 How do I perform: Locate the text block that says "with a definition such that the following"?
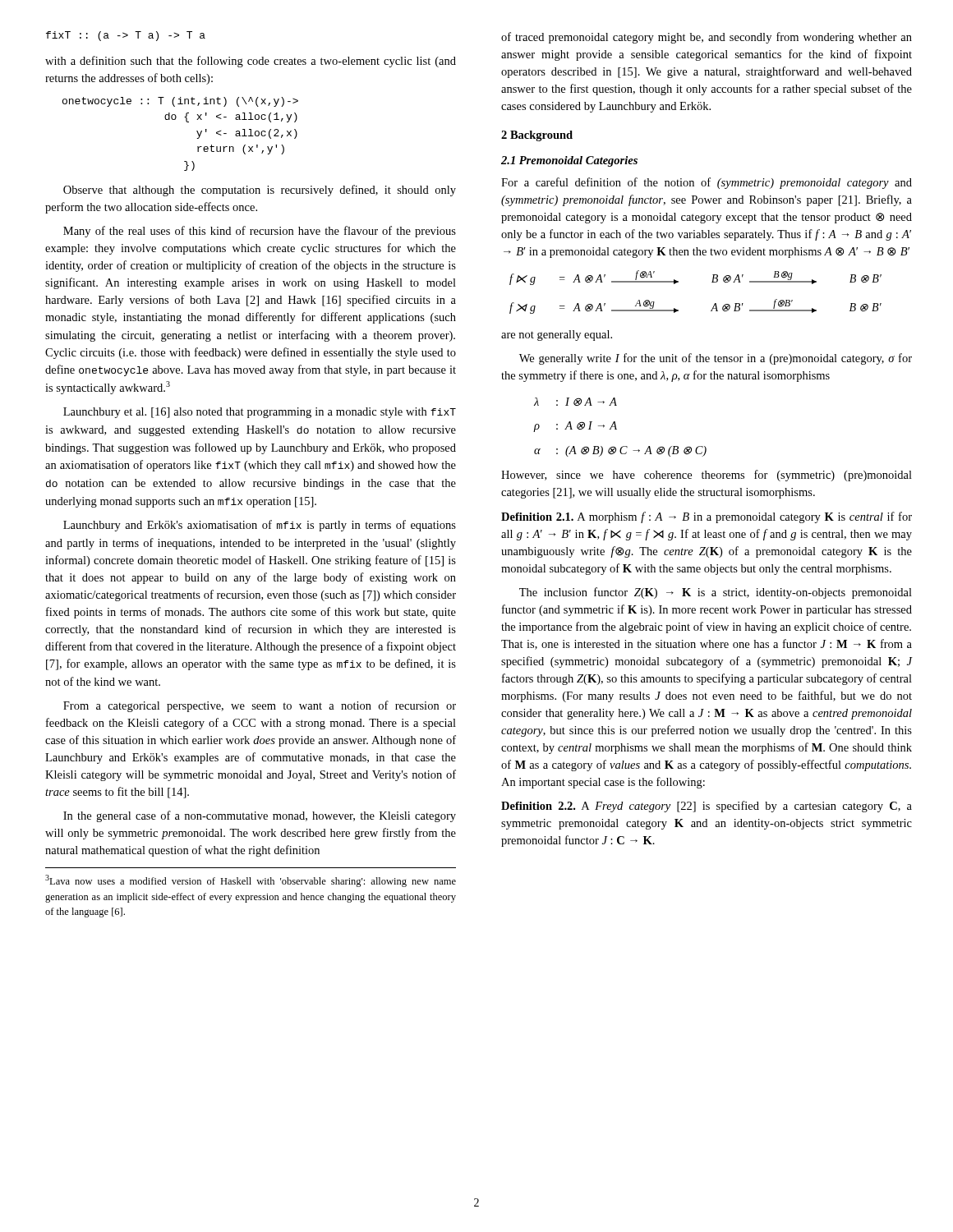[x=251, y=70]
